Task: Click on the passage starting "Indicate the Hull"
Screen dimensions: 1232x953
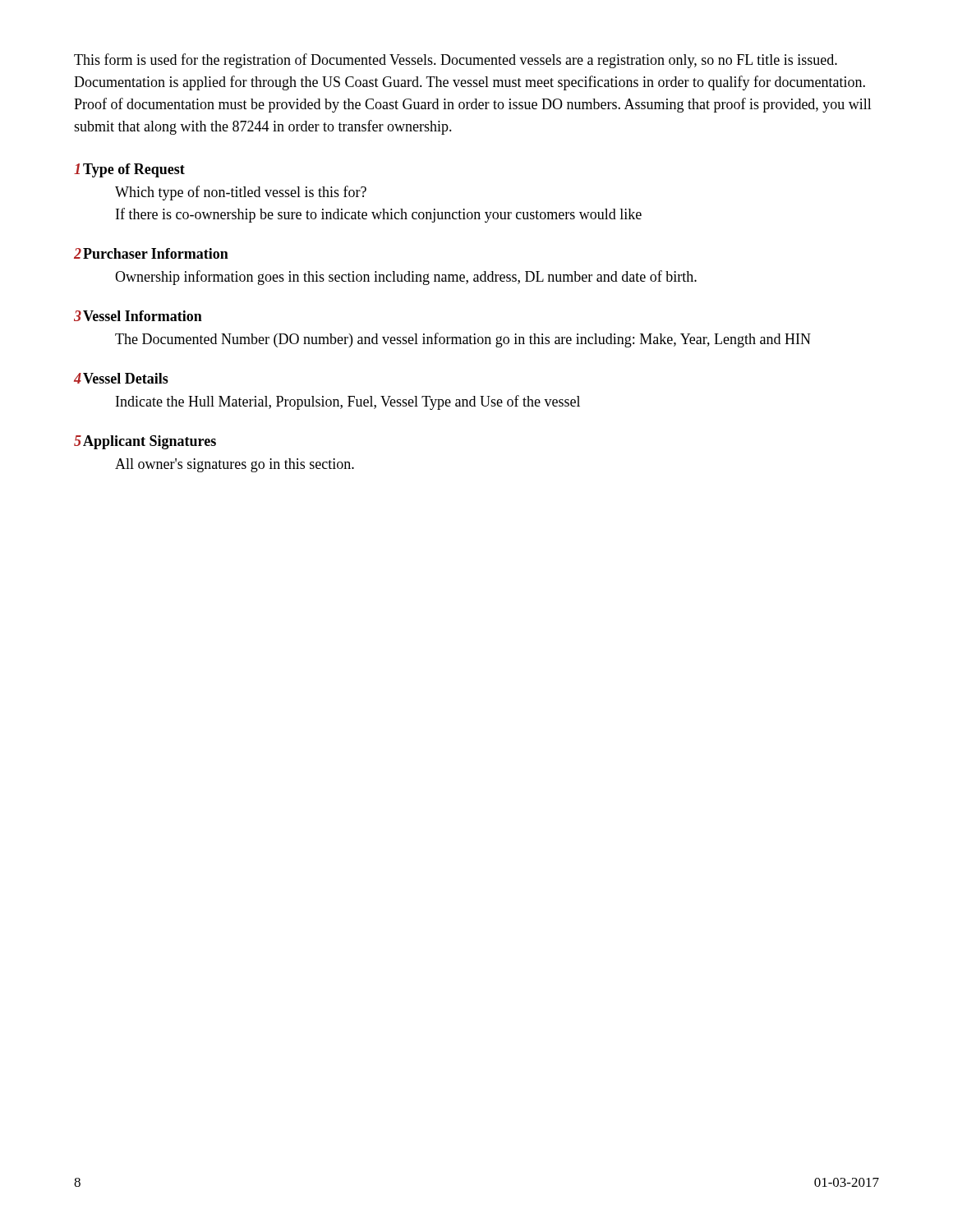Action: point(348,402)
